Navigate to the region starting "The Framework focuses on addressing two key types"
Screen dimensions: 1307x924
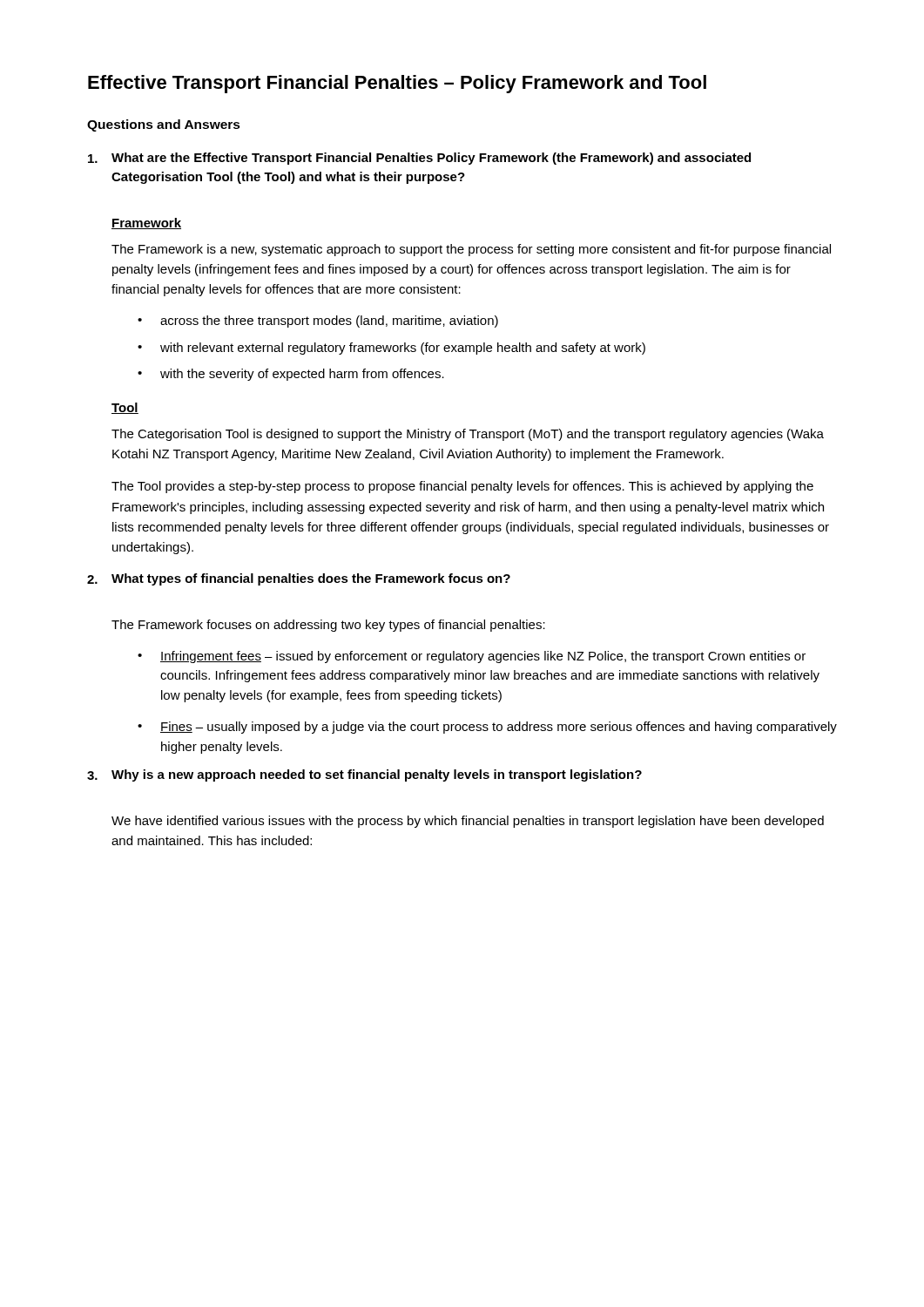tap(329, 624)
